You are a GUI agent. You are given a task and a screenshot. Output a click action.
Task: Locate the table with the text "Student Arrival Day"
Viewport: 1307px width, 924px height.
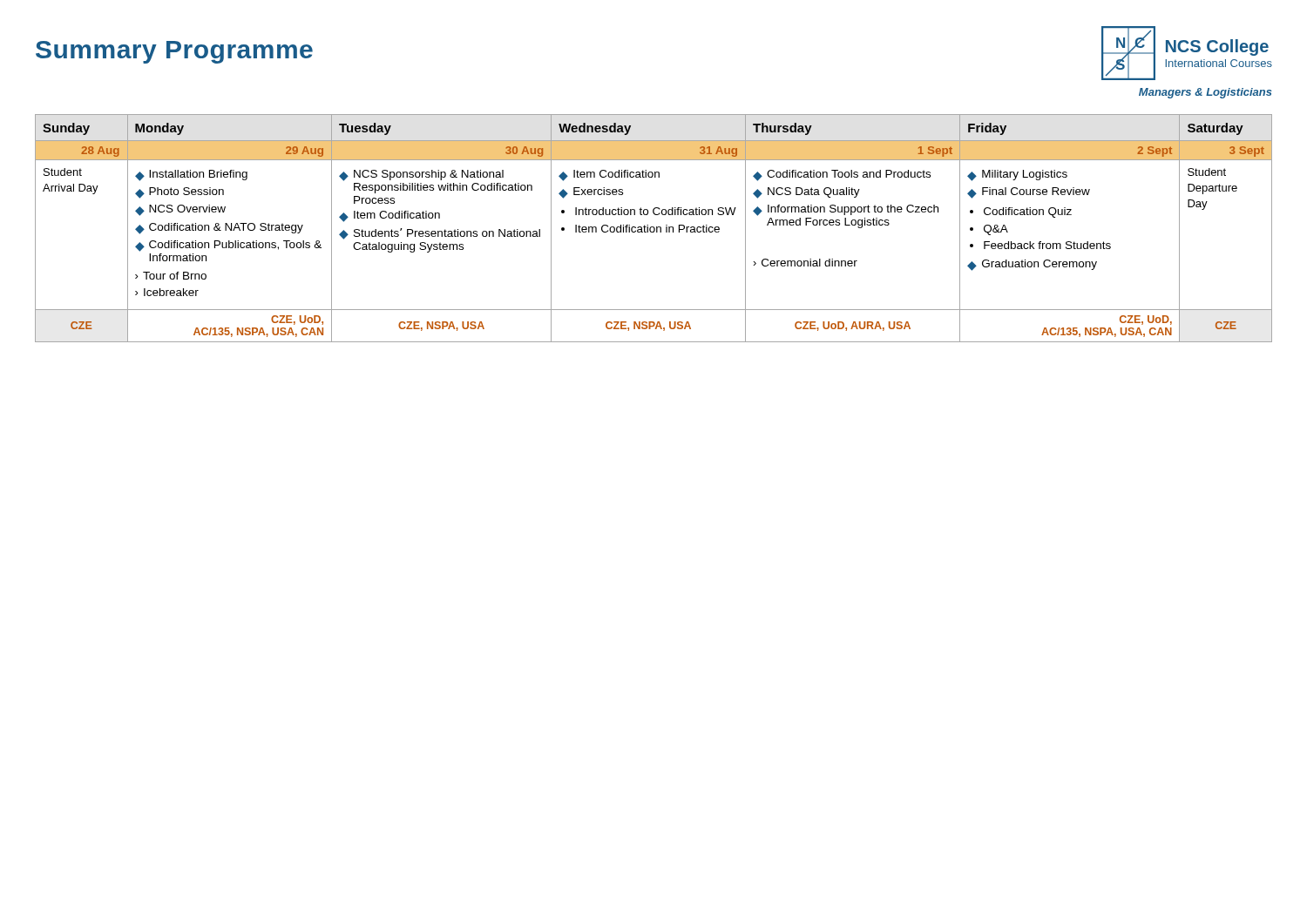pos(654,228)
